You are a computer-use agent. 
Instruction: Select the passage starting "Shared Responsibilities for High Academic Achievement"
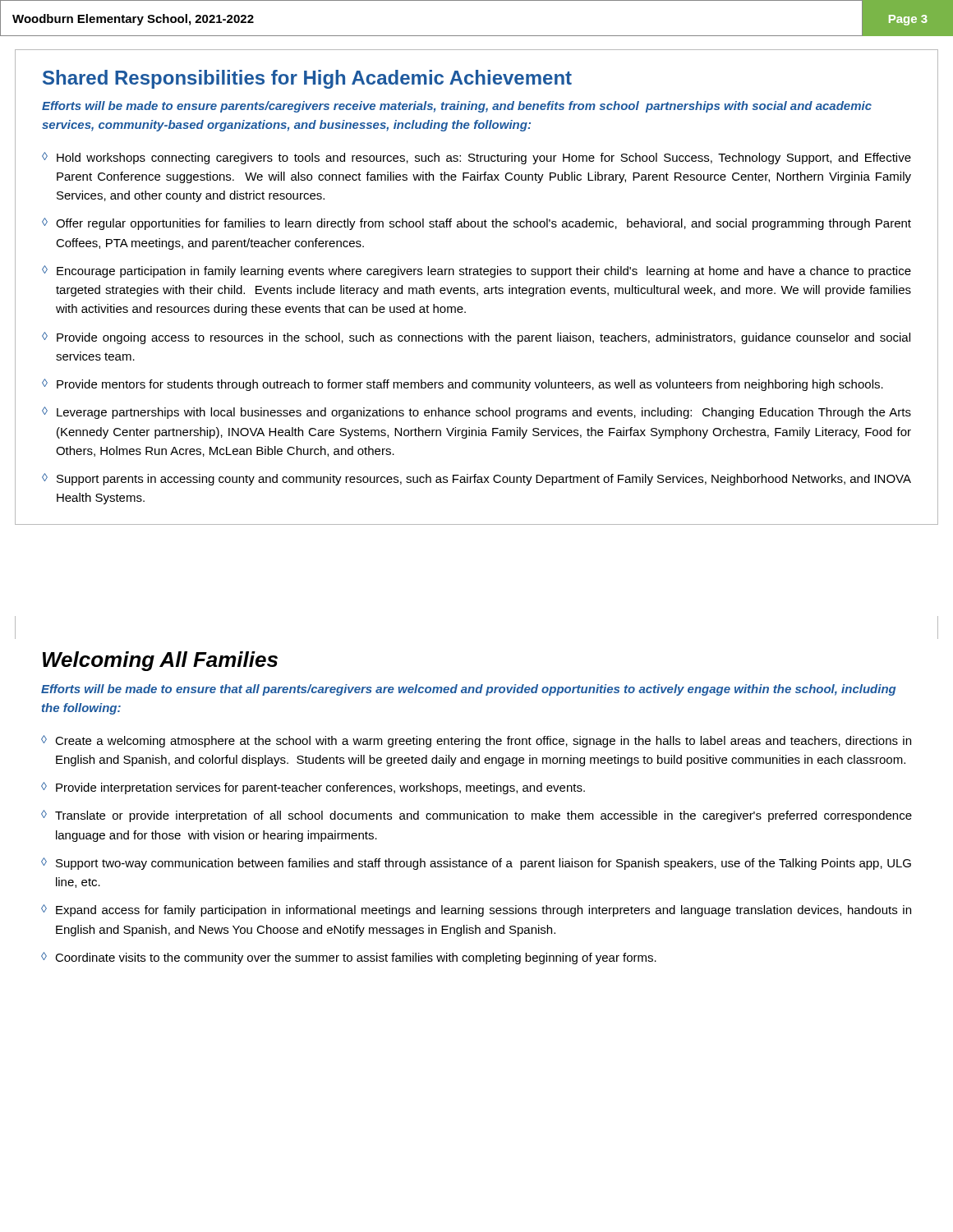(307, 78)
